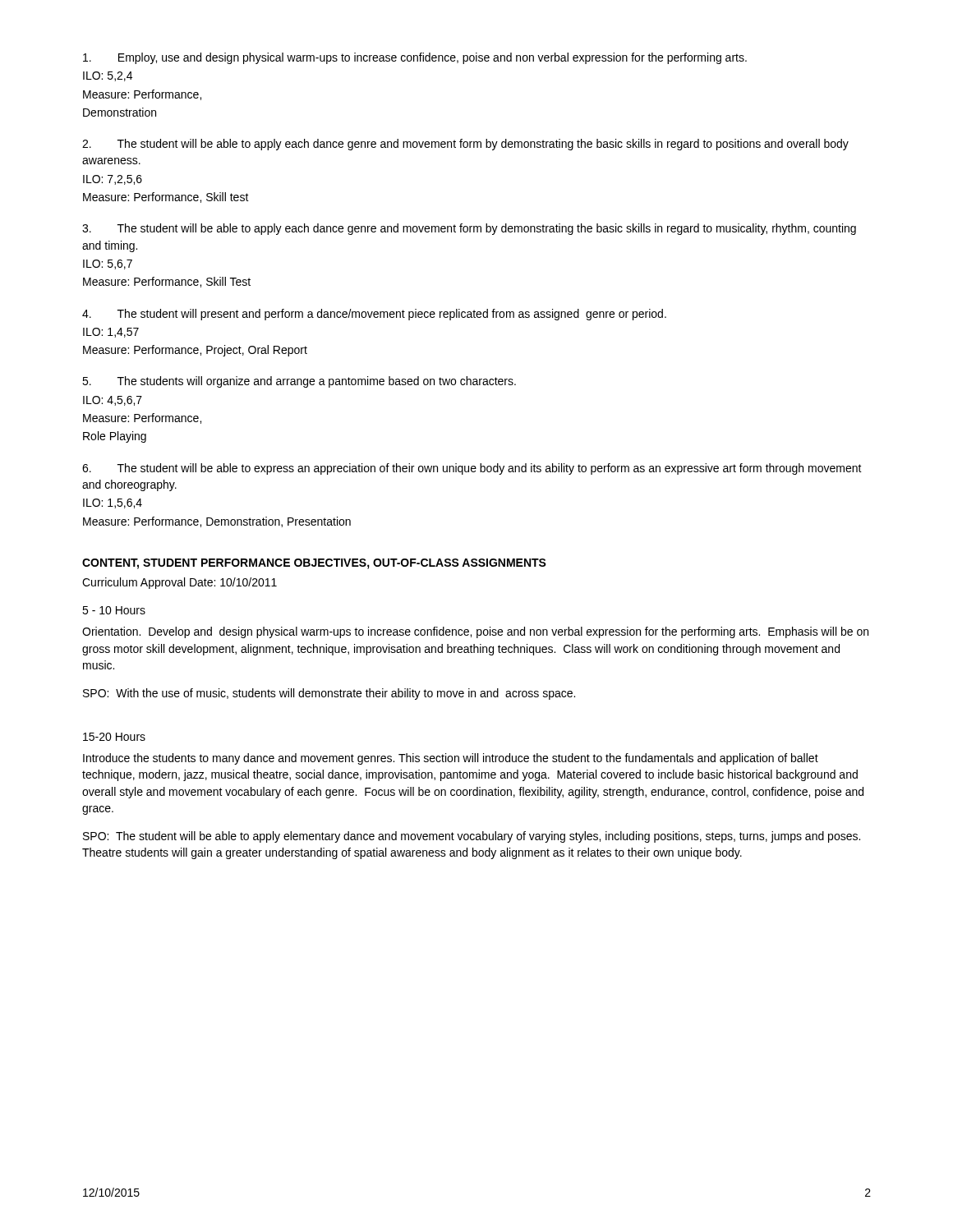This screenshot has height=1232, width=953.
Task: Find the element starting "3. The student will be able"
Action: coord(469,229)
